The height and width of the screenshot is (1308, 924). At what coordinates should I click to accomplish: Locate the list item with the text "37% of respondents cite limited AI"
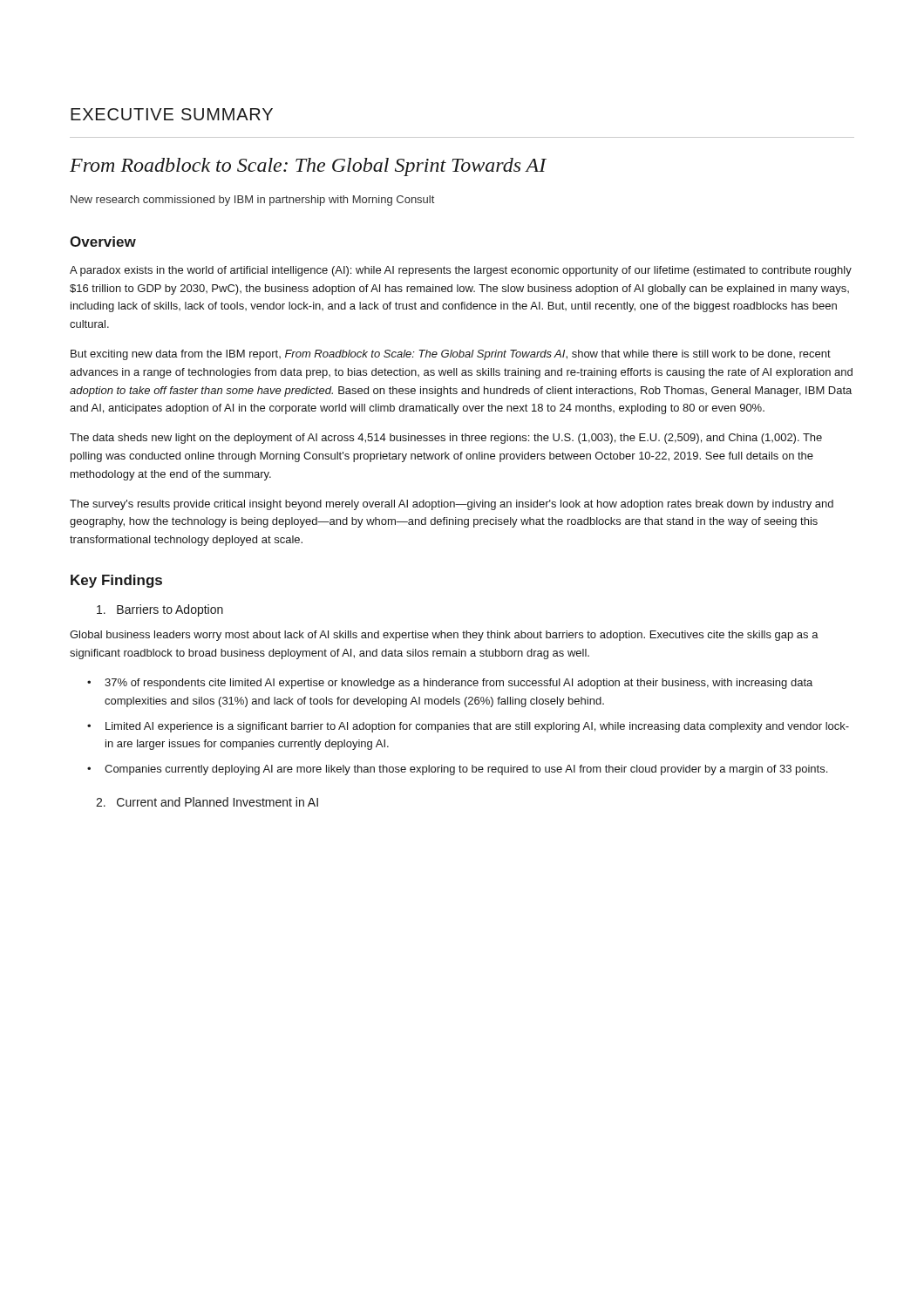(459, 691)
